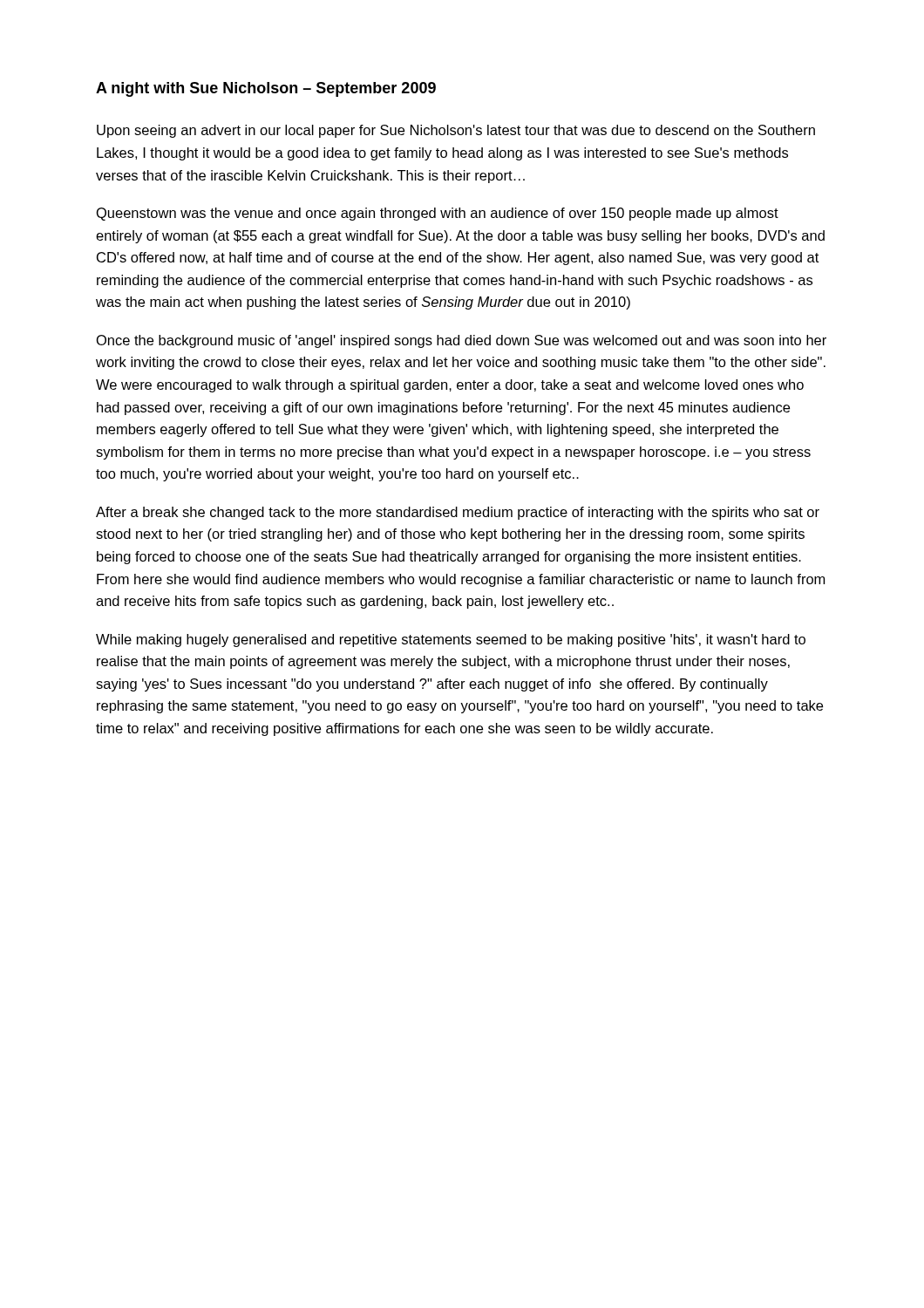Navigate to the text starting "While making hugely generalised and repetitive statements seemed"
This screenshot has width=924, height=1308.
(462, 684)
